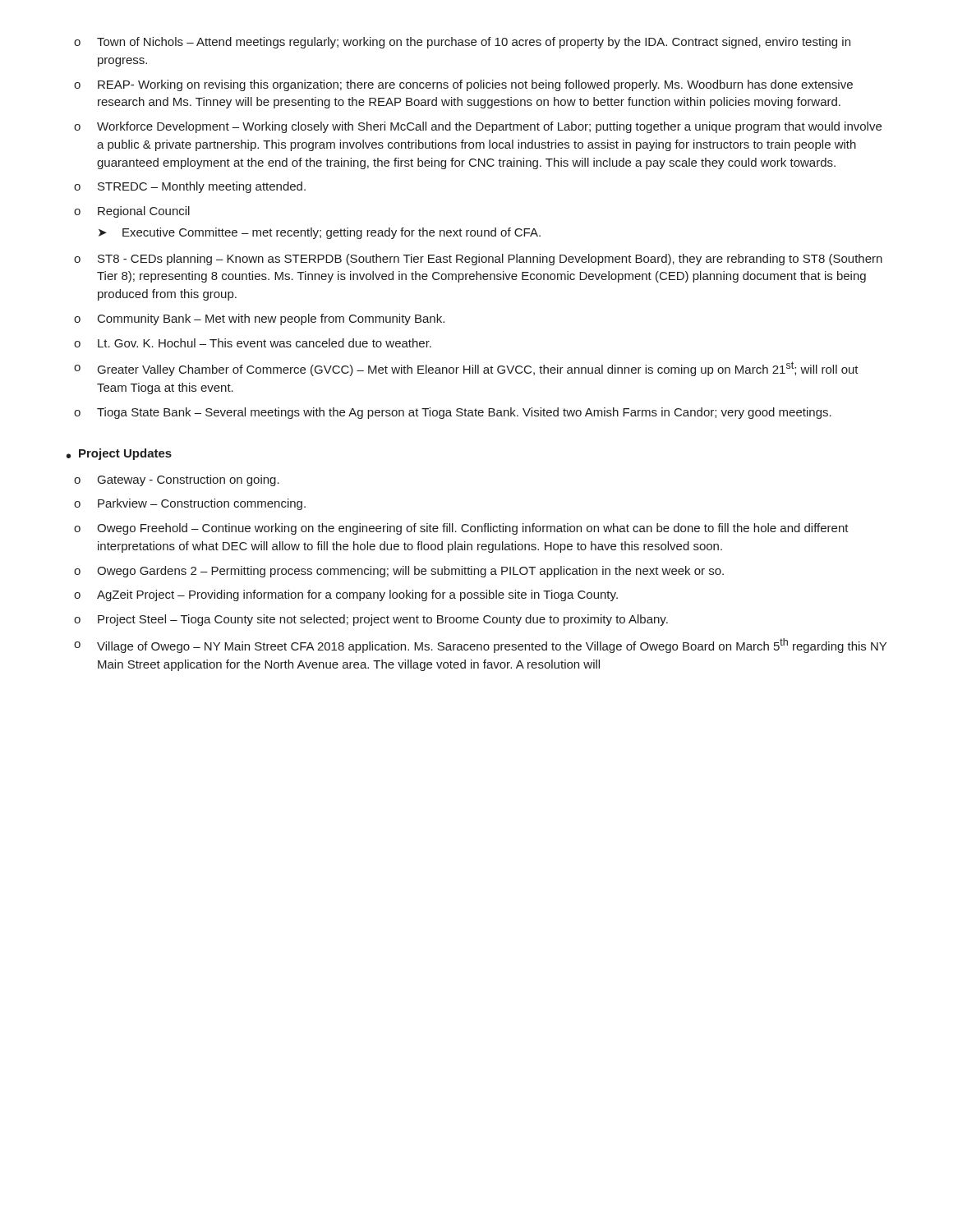This screenshot has height=1232, width=953.
Task: Select the list item that reads "o ST8 - CEDs planning –"
Action: point(481,276)
